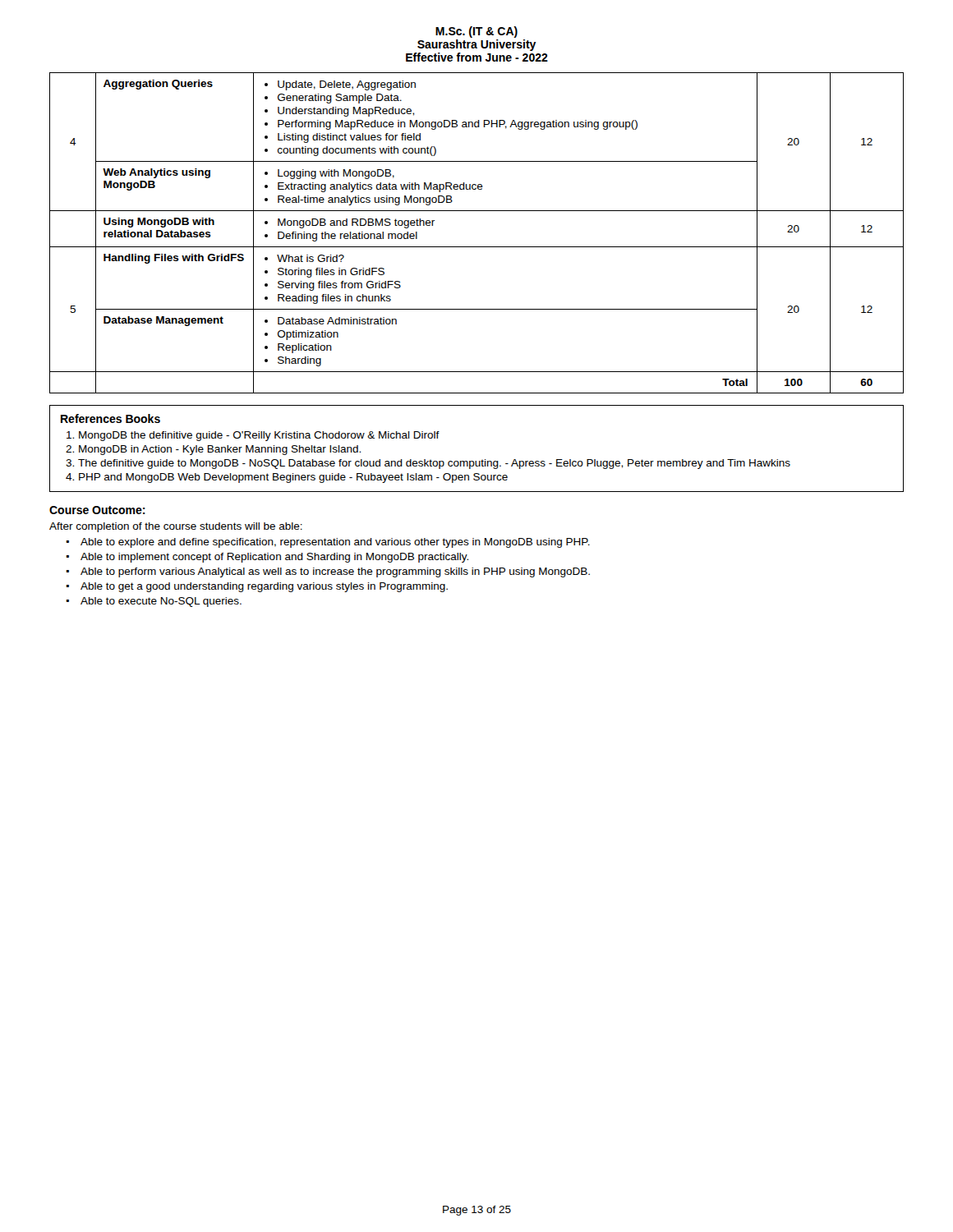Locate the section header containing "Course Outcome:"
This screenshot has height=1232, width=953.
coord(98,510)
